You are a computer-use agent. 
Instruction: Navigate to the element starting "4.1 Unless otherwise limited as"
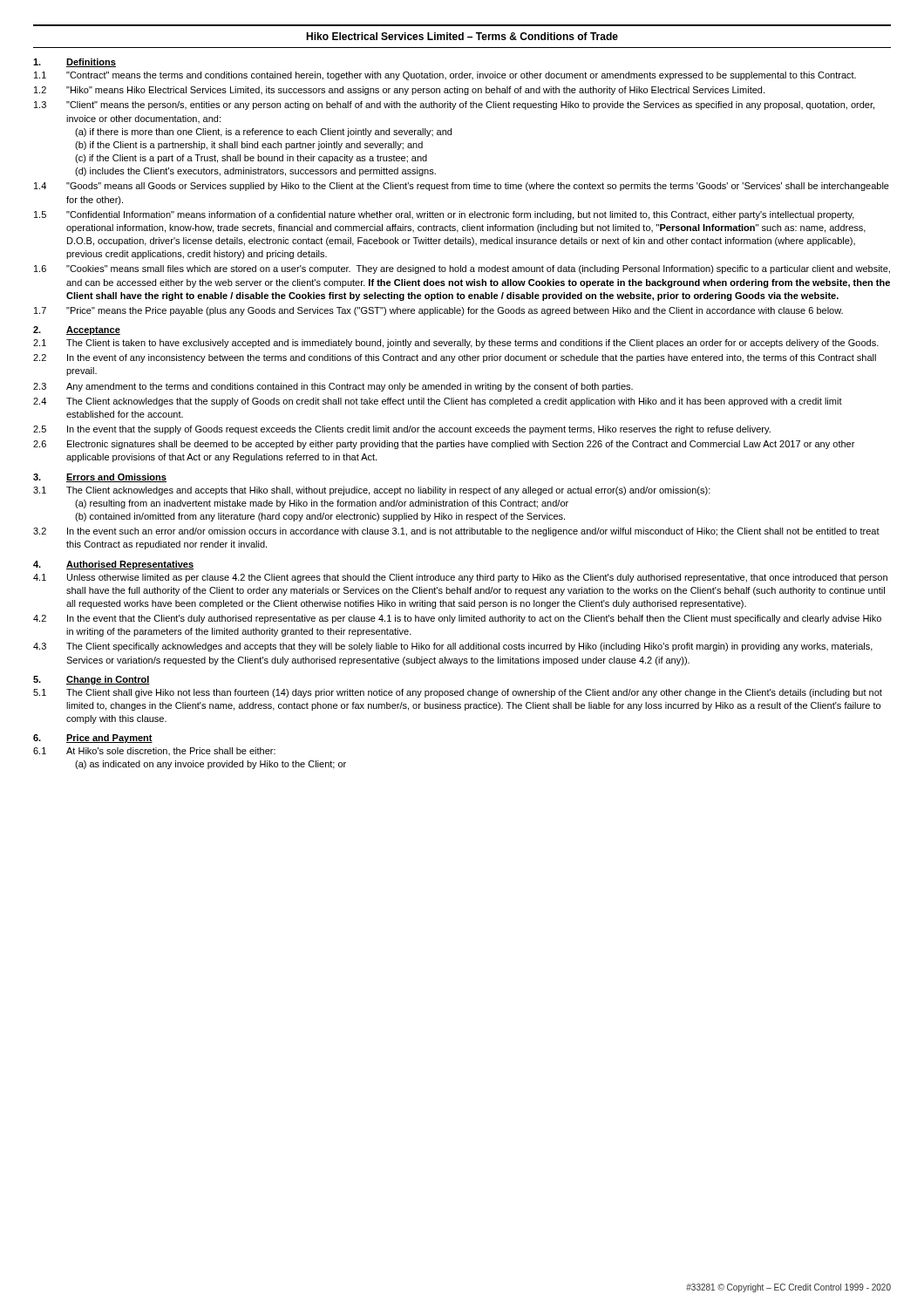[x=462, y=591]
